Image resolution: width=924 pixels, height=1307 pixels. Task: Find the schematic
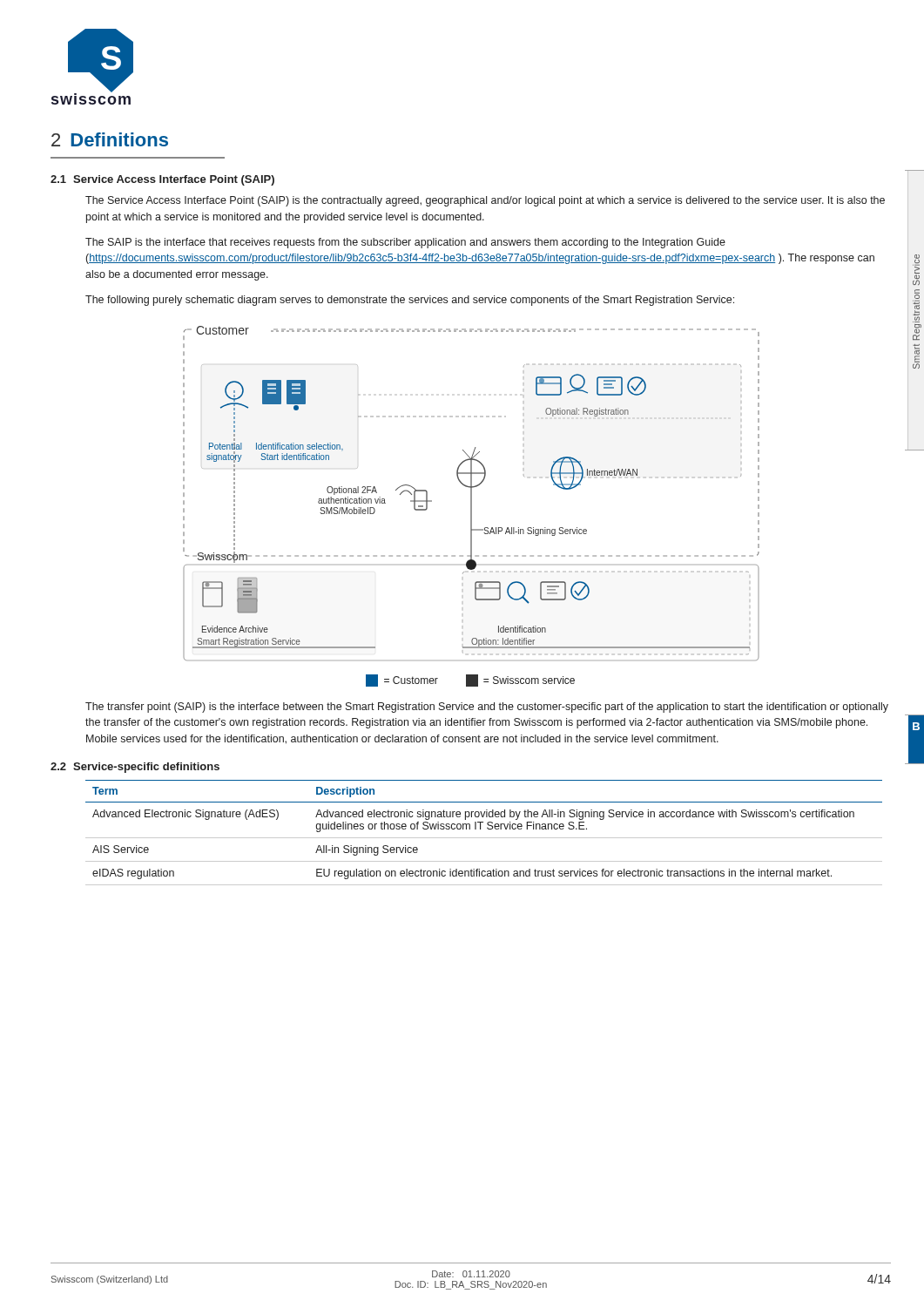pos(471,503)
